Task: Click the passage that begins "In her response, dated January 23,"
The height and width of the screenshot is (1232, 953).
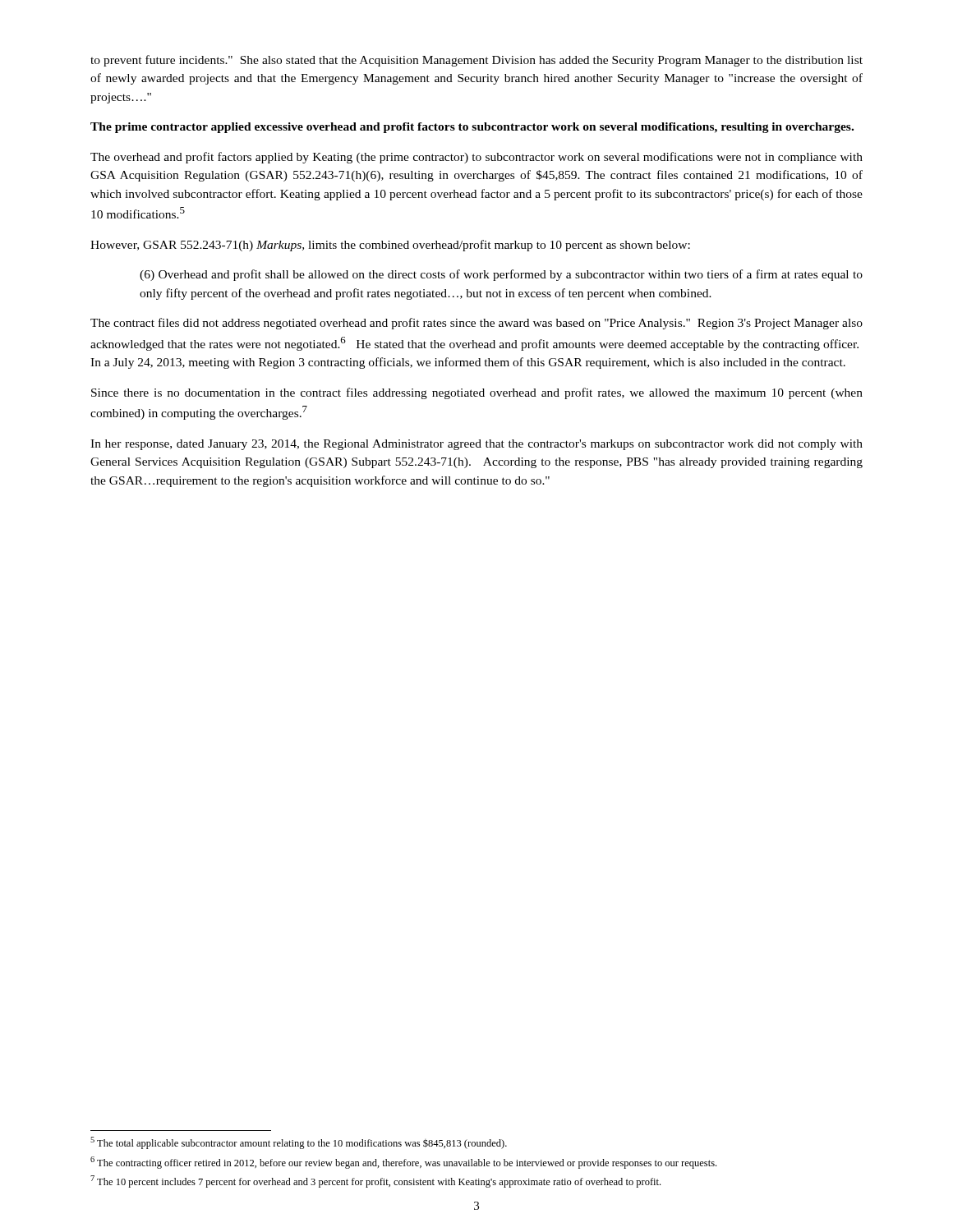Action: (476, 462)
